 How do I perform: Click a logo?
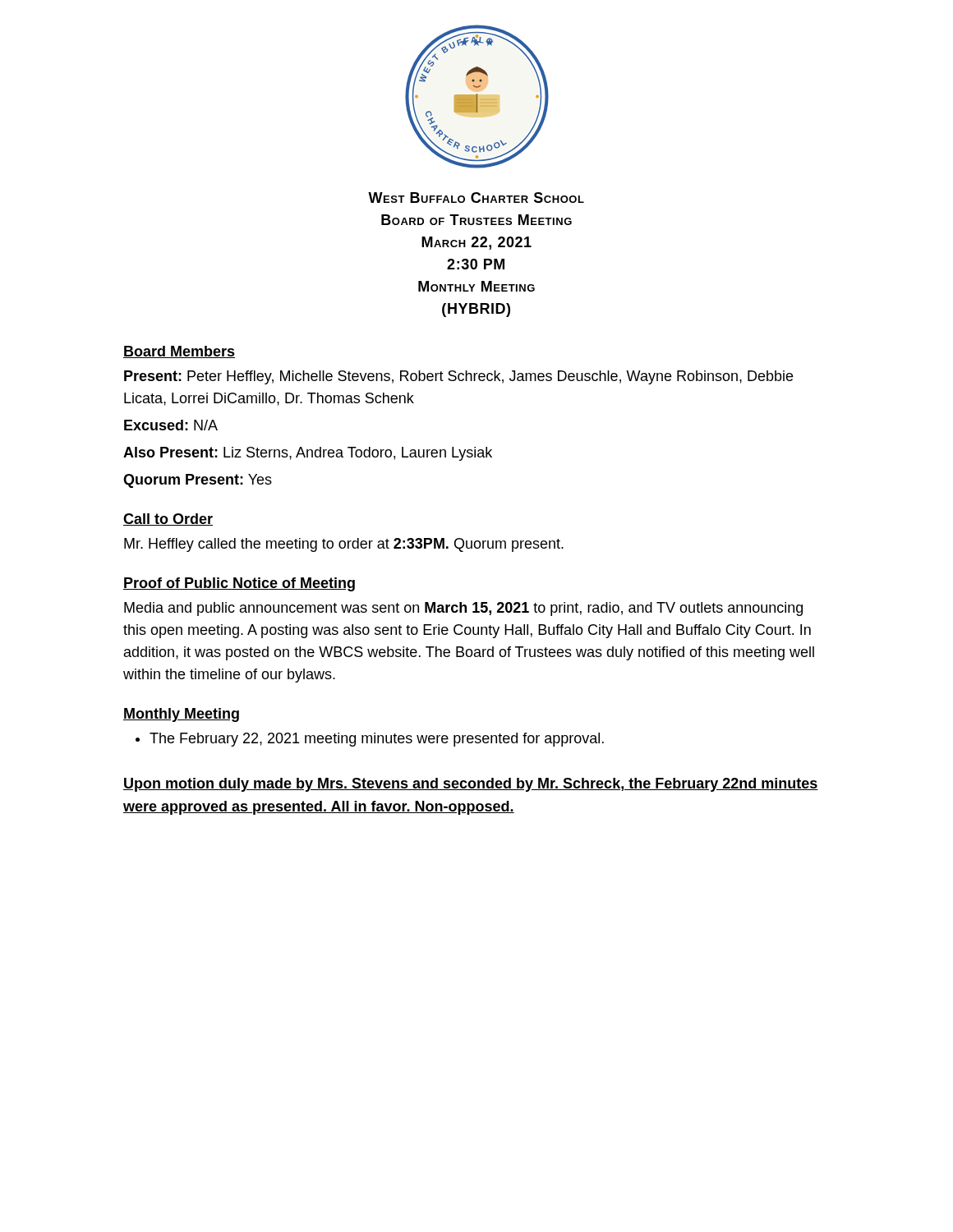pos(476,99)
